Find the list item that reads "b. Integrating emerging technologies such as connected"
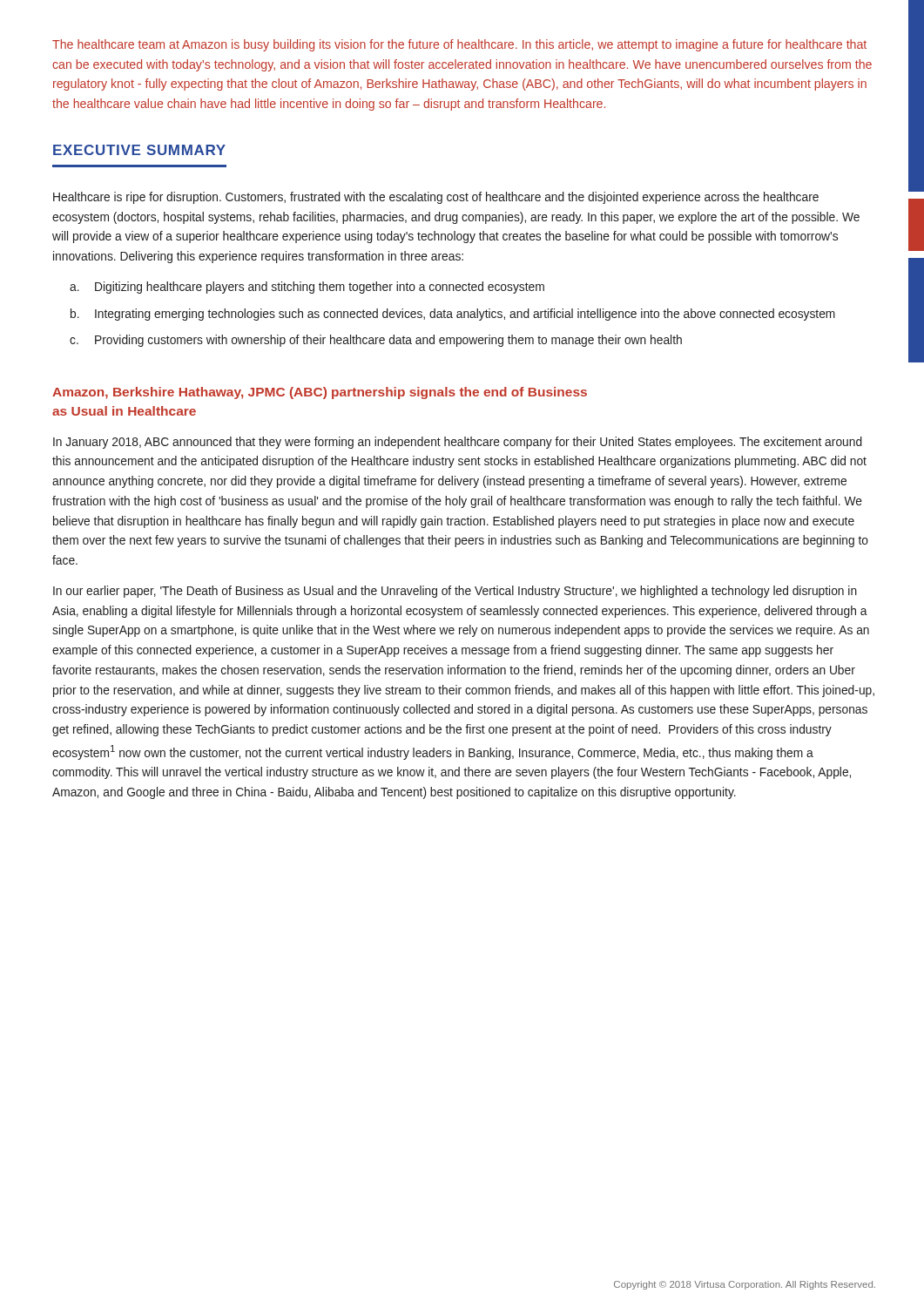924x1307 pixels. coord(473,315)
